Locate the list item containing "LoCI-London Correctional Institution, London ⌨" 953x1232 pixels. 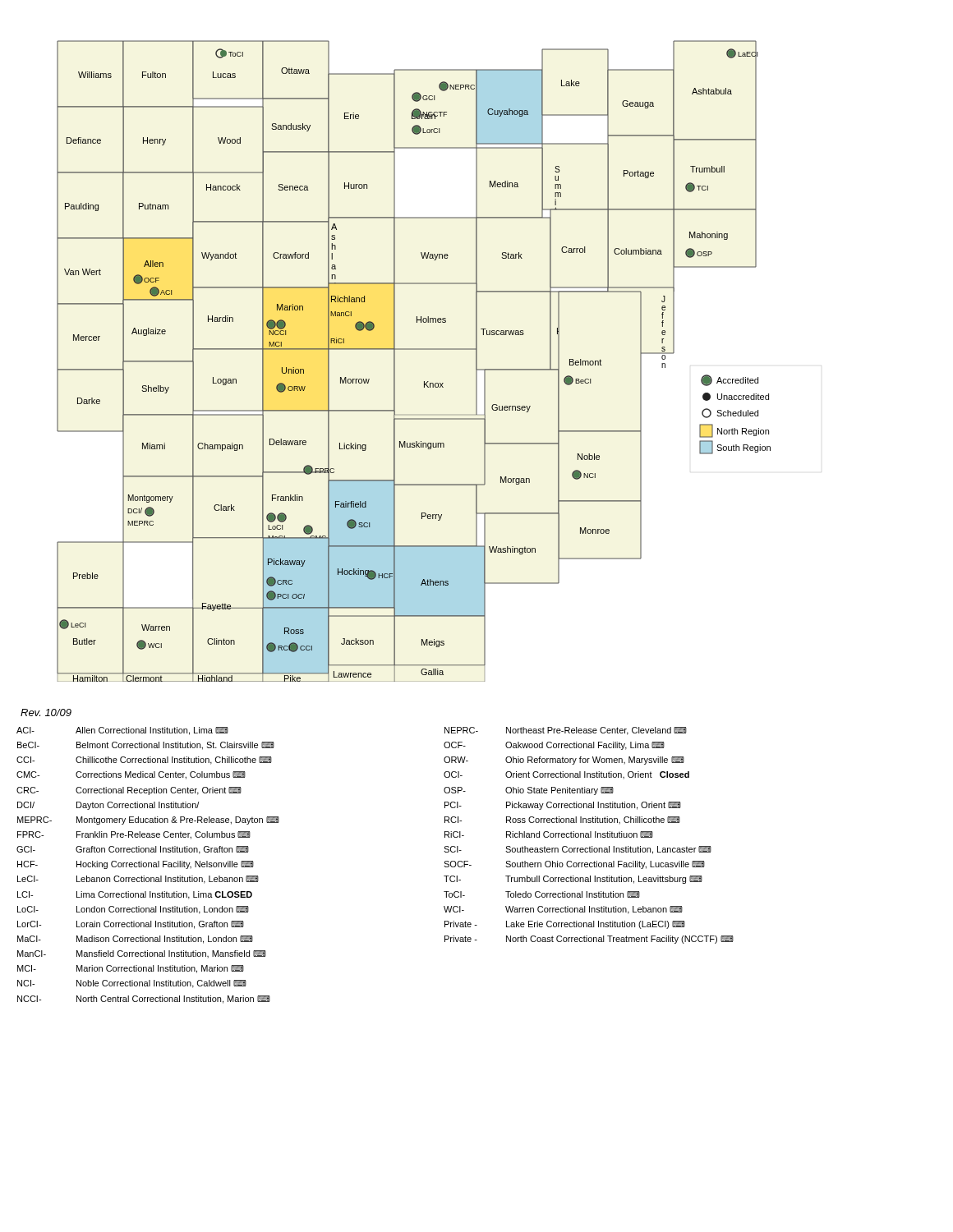tap(133, 909)
